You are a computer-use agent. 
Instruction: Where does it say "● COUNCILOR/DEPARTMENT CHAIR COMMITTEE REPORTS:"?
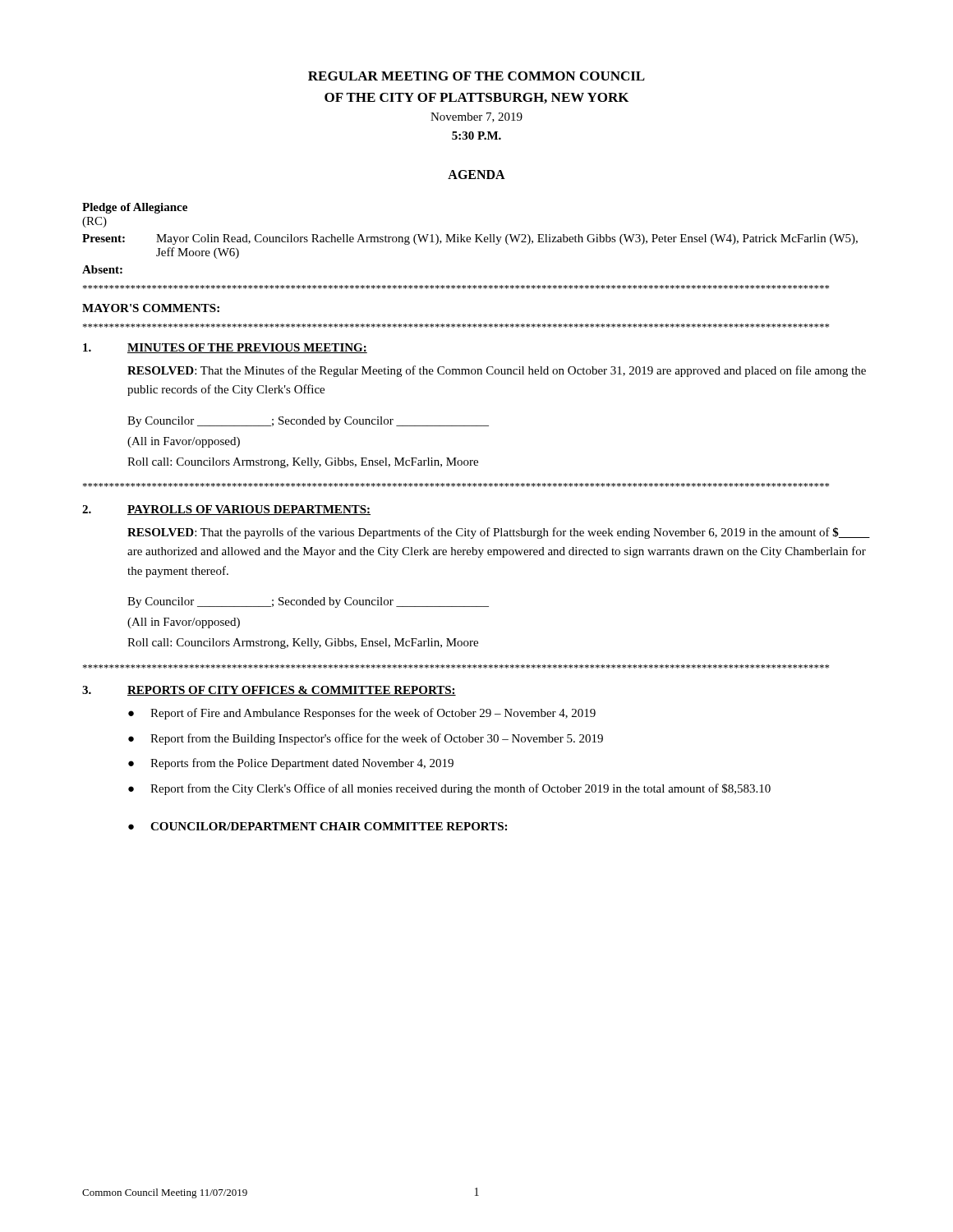point(499,827)
